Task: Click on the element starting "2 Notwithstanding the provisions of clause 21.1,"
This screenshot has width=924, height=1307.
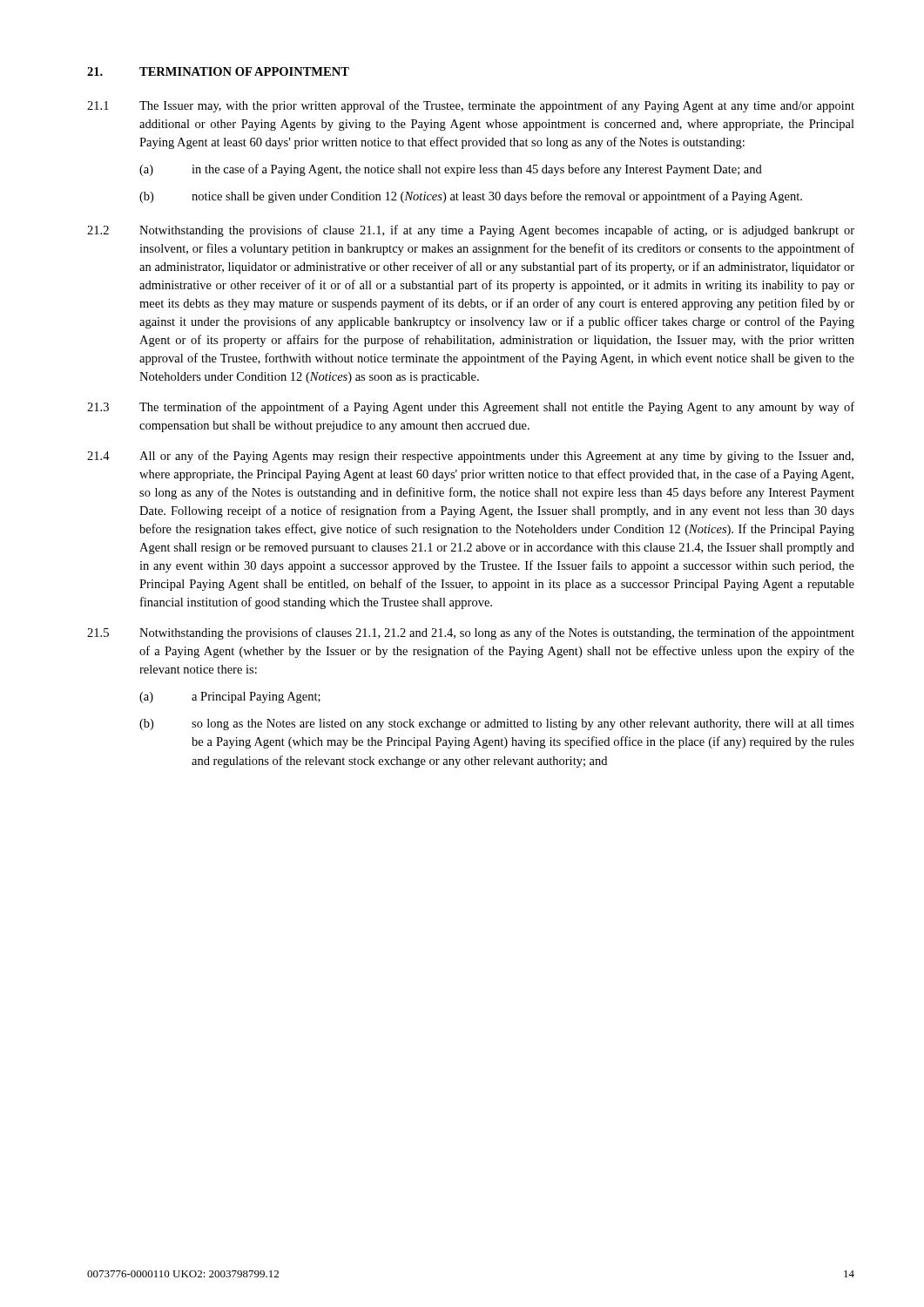Action: (471, 304)
